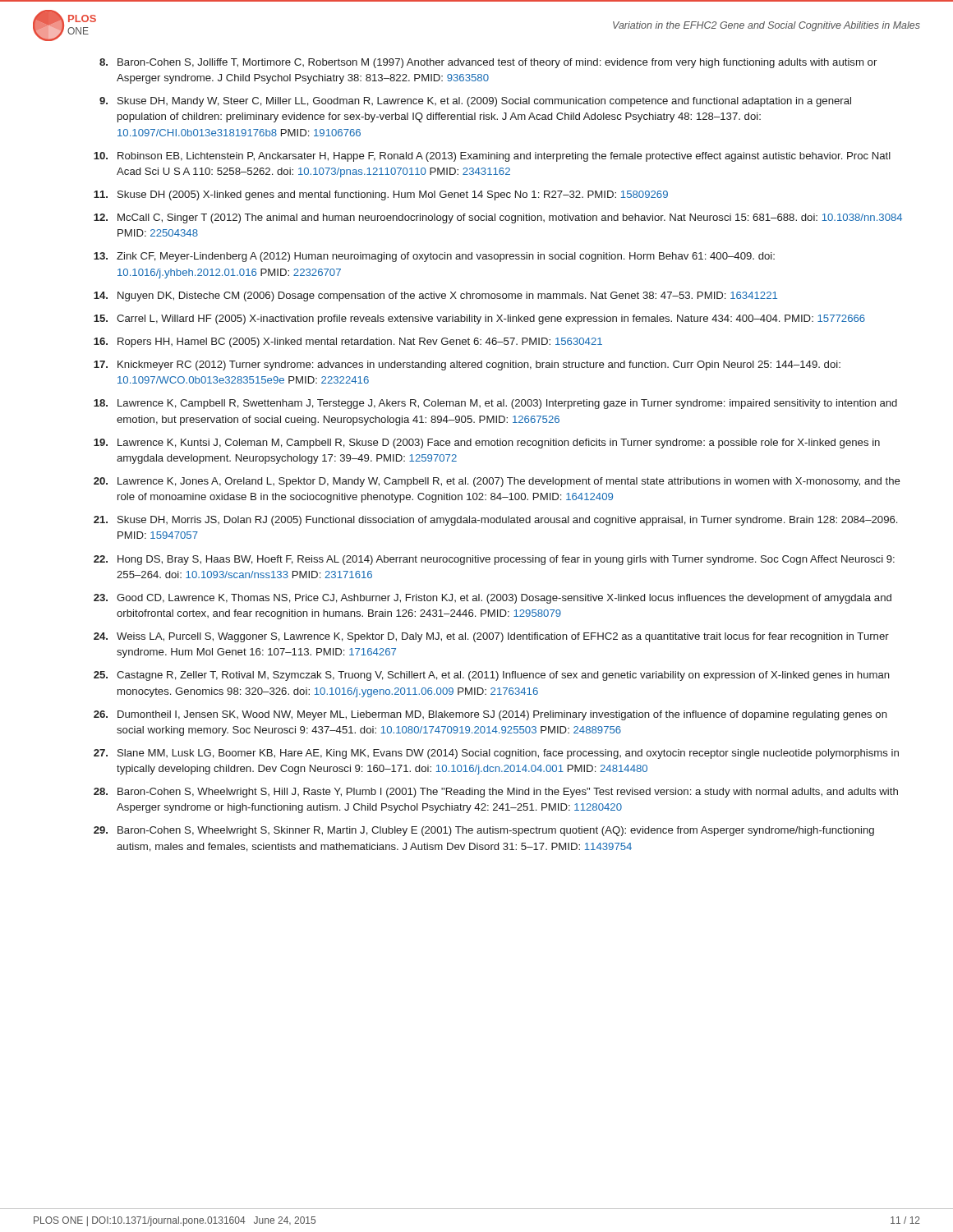Viewport: 953px width, 1232px height.
Task: Select the passage starting "13. Zink CF, Meyer-Lindenberg"
Action: [493, 264]
